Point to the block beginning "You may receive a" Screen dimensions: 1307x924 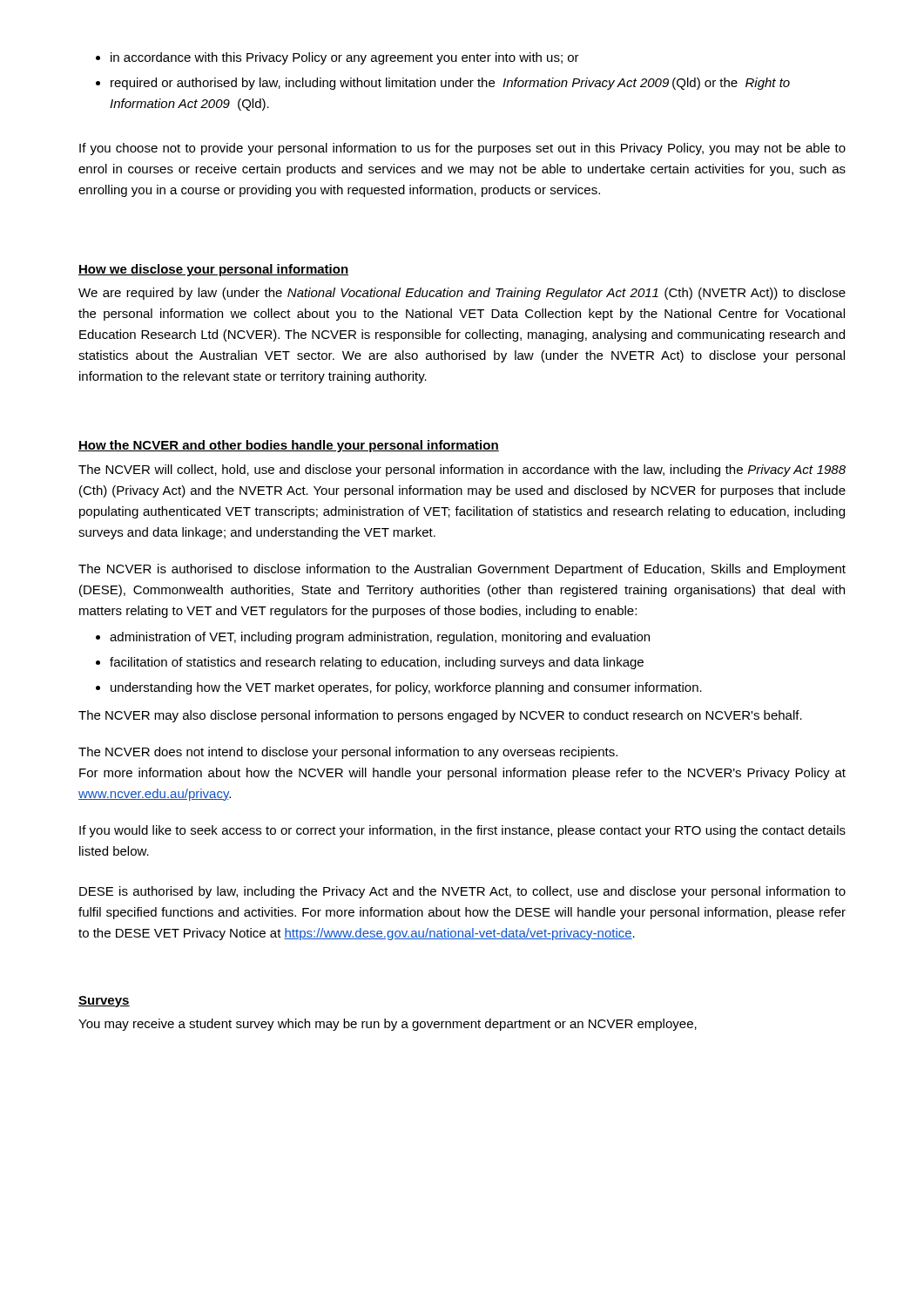click(x=388, y=1023)
